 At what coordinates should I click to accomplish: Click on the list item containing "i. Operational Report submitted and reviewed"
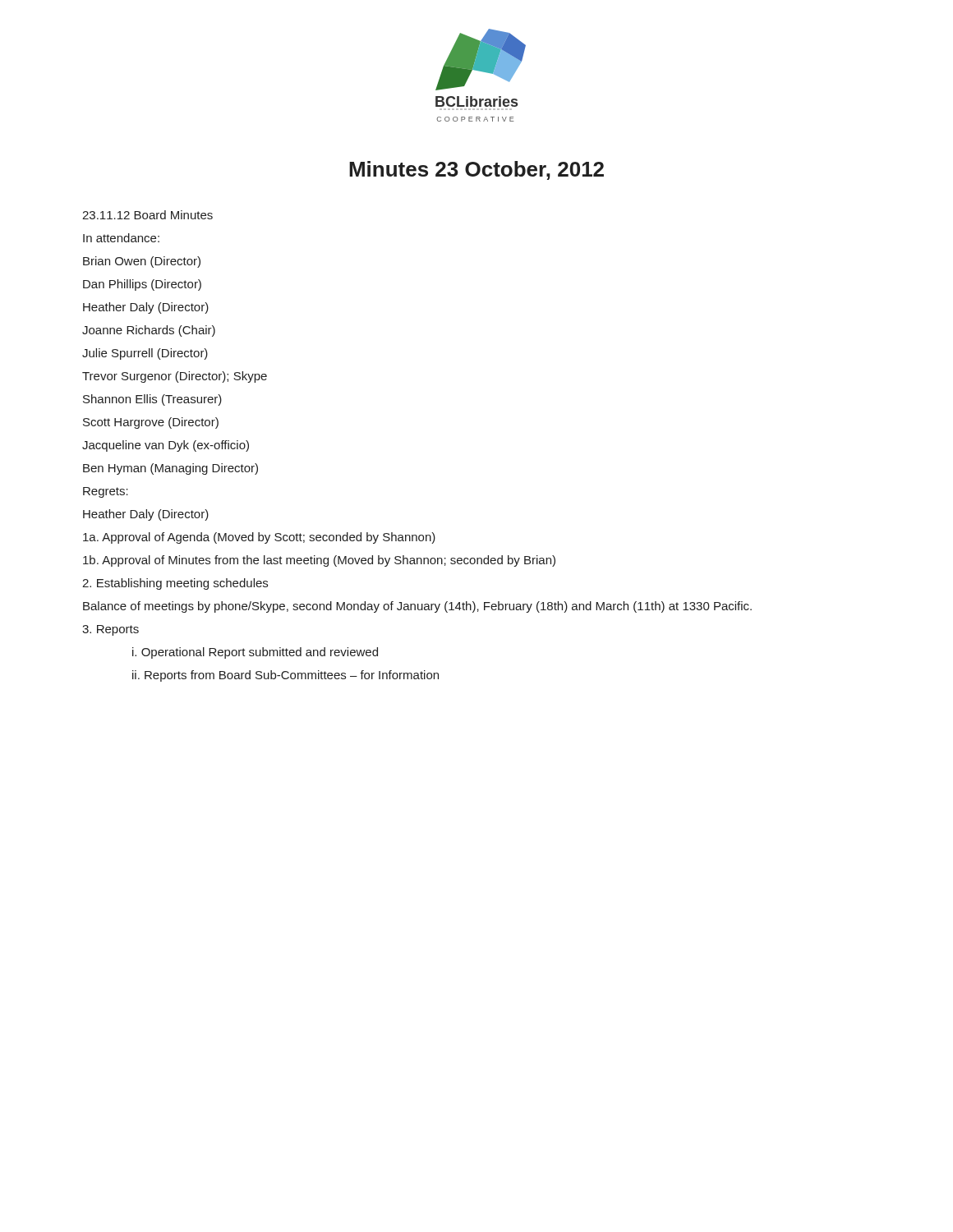255,652
